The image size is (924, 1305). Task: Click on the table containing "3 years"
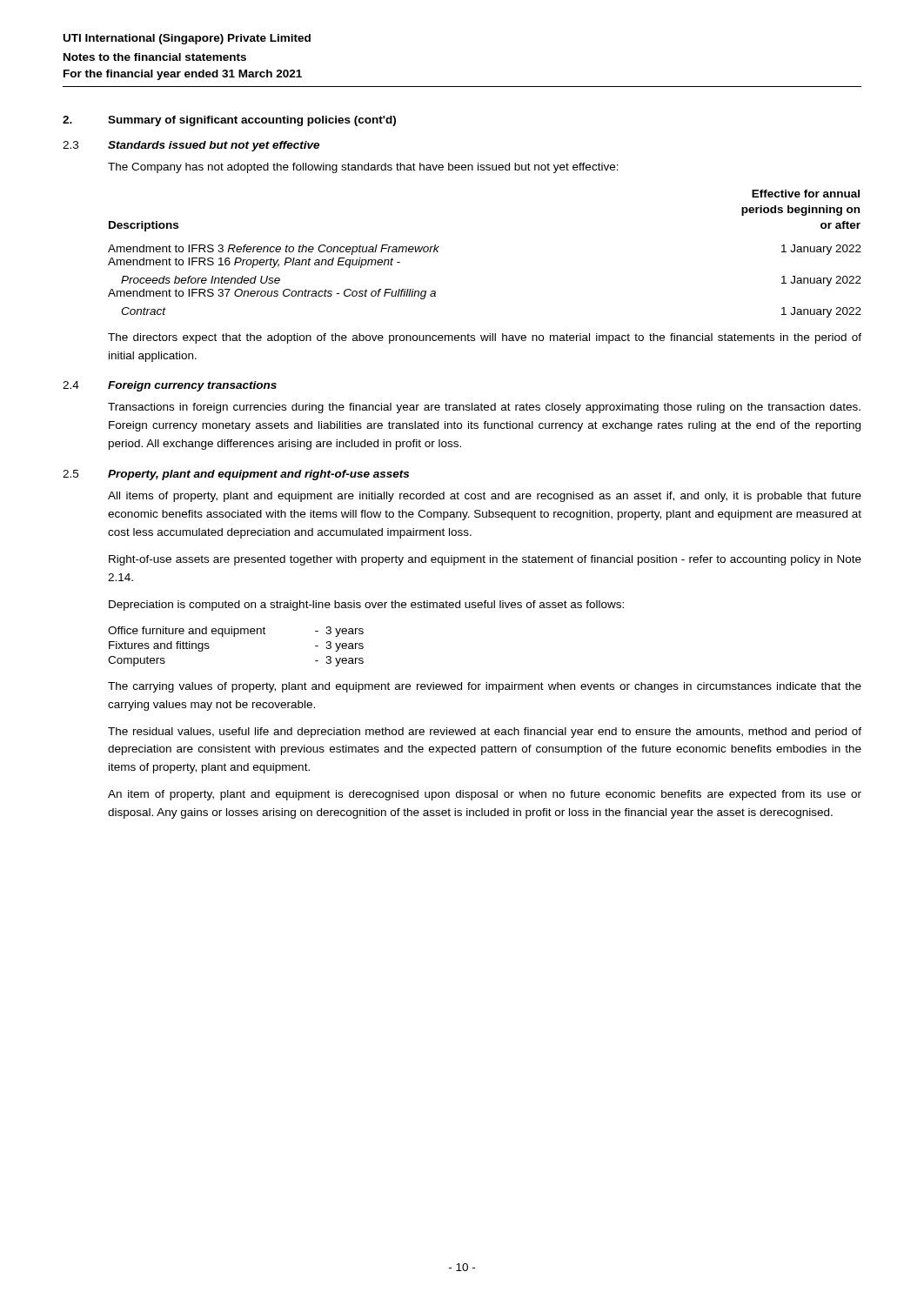(x=485, y=645)
